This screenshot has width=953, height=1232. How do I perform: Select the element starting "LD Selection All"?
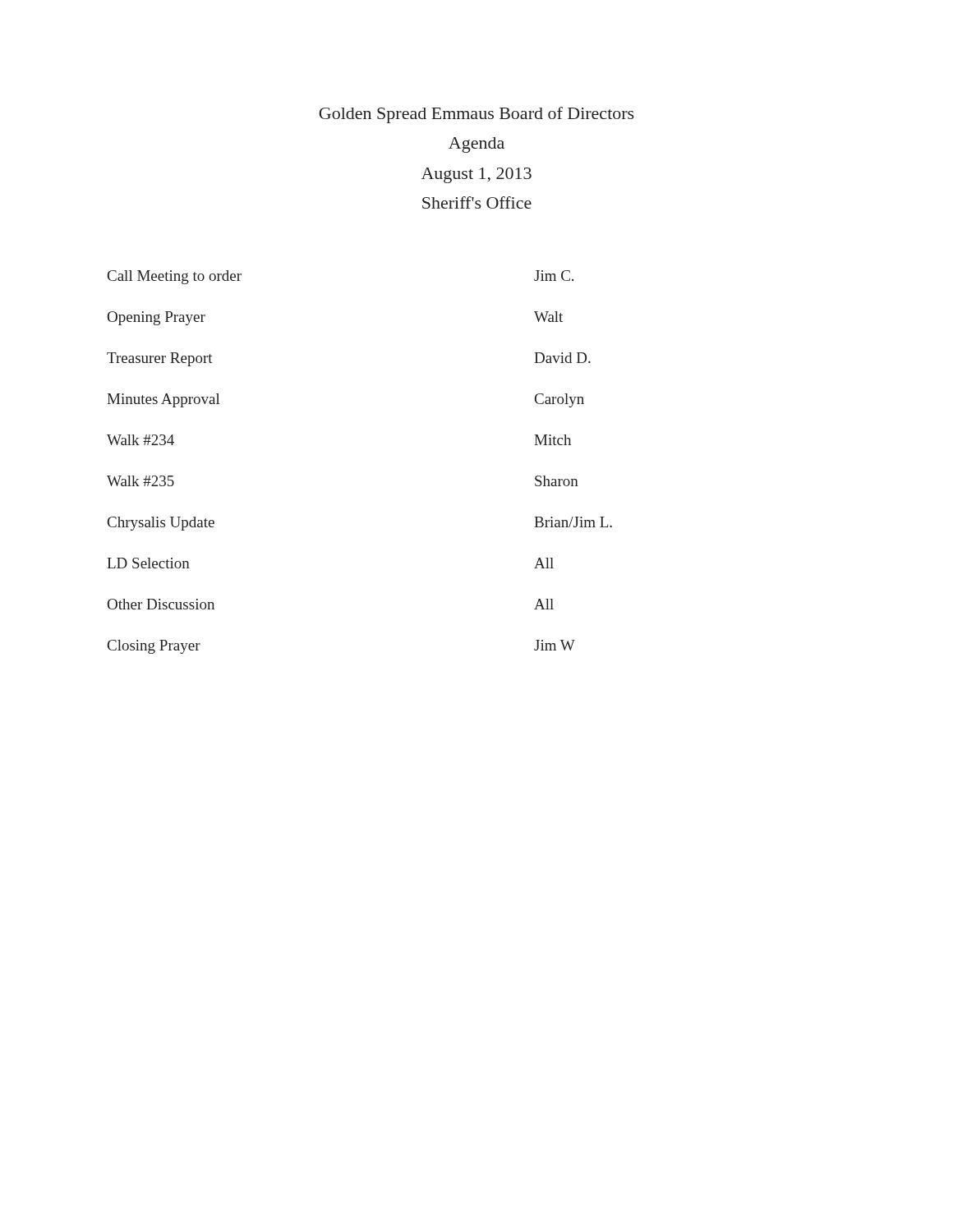pyautogui.click(x=146, y=563)
